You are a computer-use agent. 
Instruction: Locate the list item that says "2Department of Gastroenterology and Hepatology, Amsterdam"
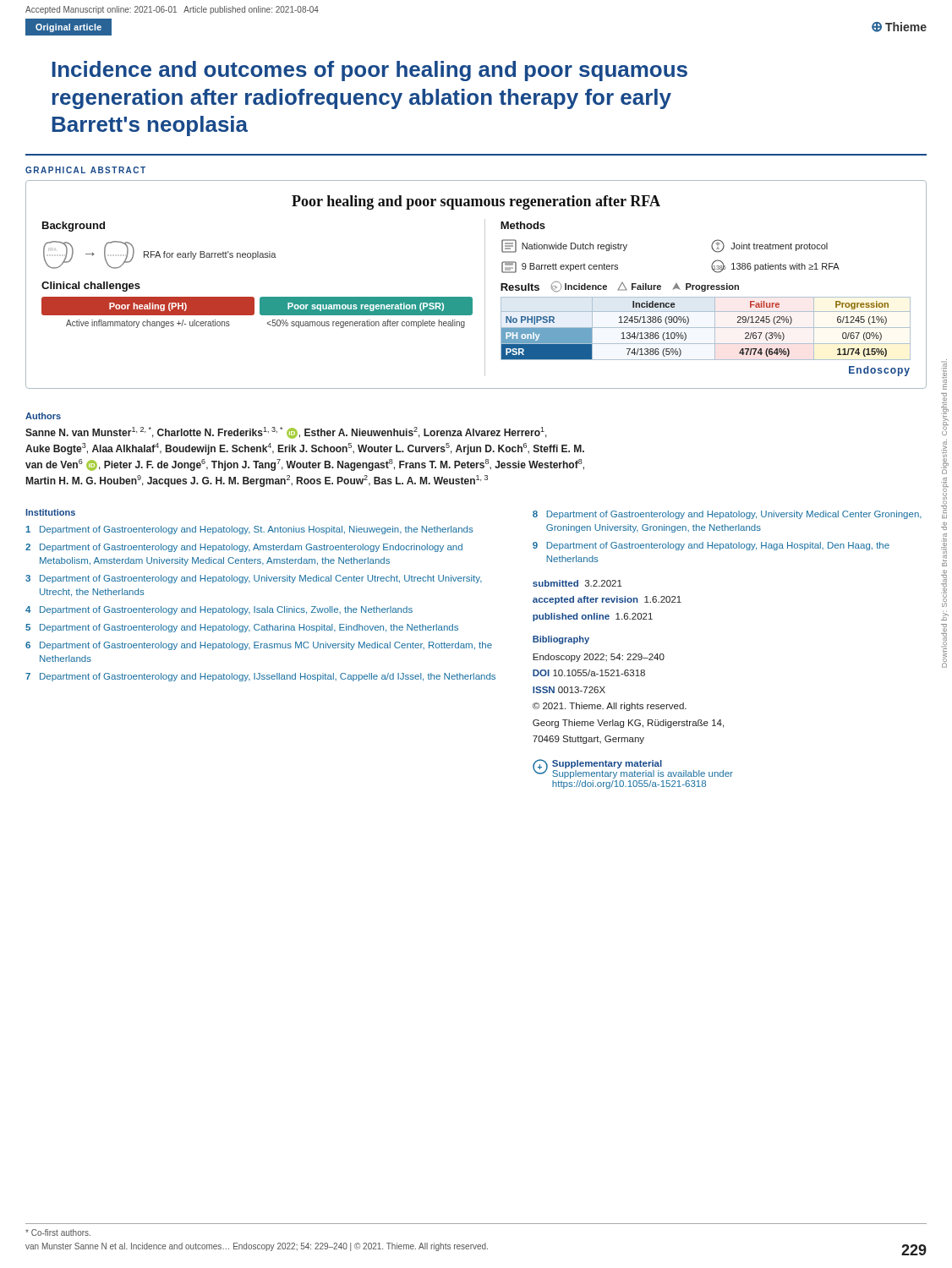(x=266, y=553)
